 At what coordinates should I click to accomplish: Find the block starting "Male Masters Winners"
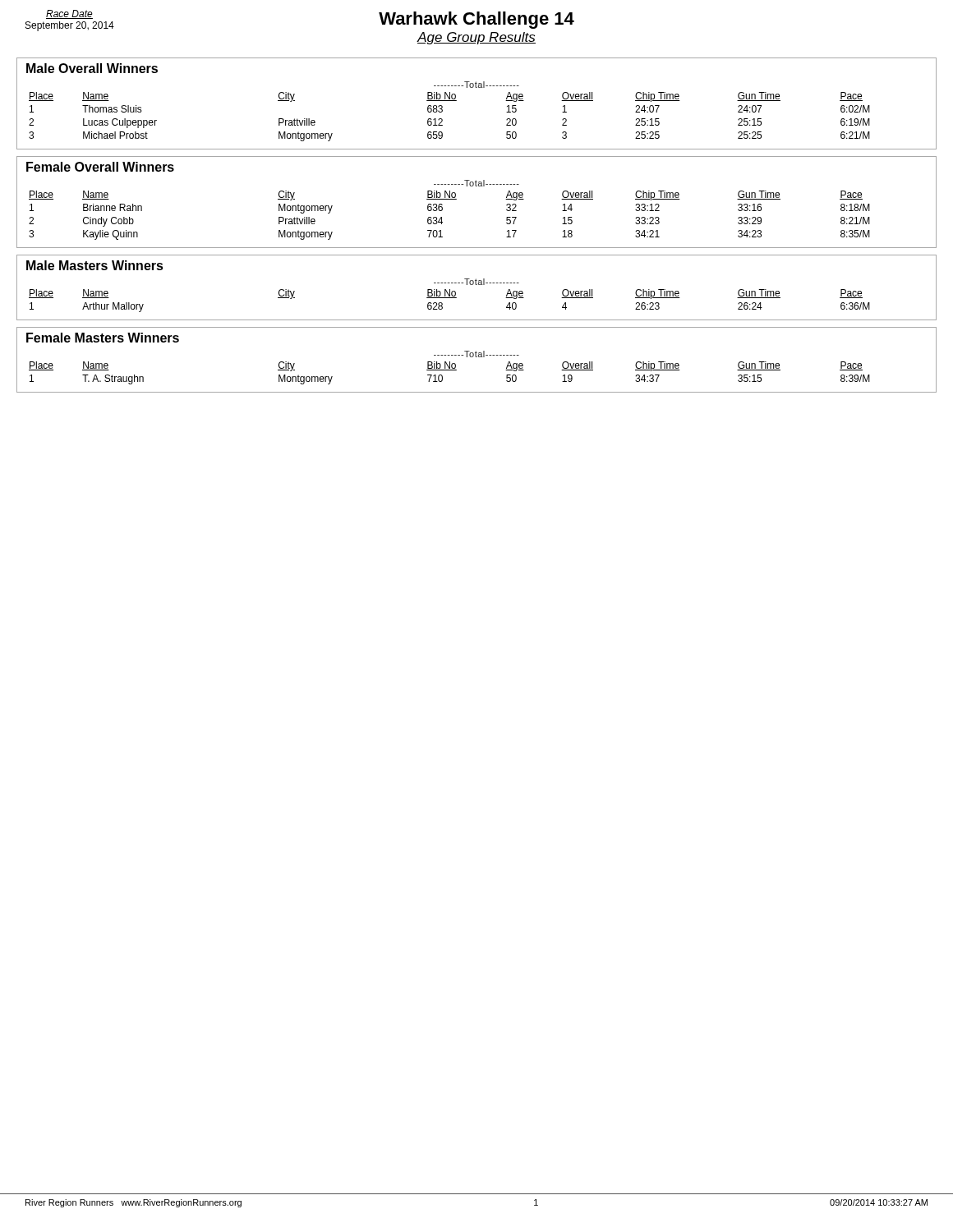click(x=94, y=266)
